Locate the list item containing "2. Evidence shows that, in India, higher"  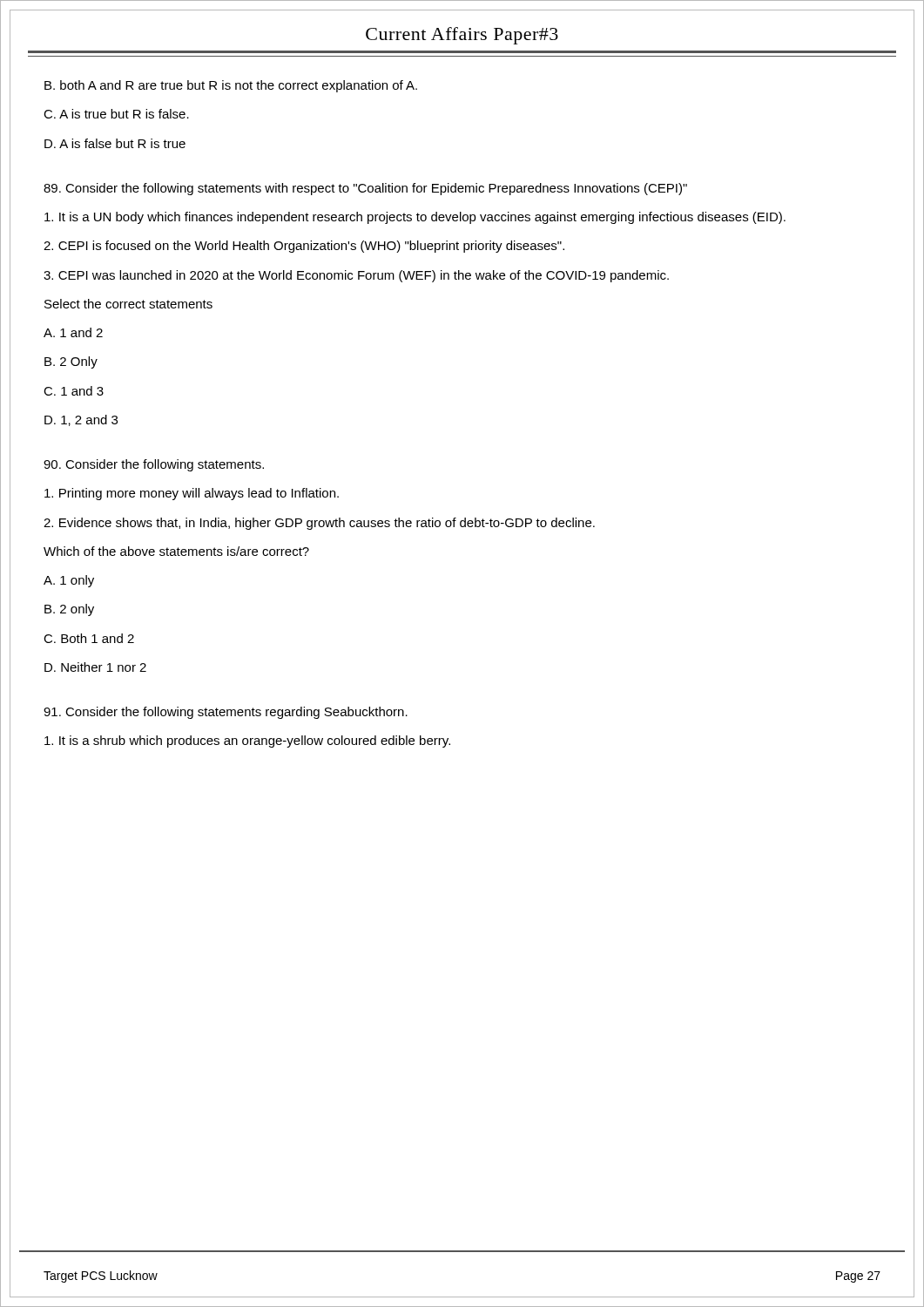320,522
